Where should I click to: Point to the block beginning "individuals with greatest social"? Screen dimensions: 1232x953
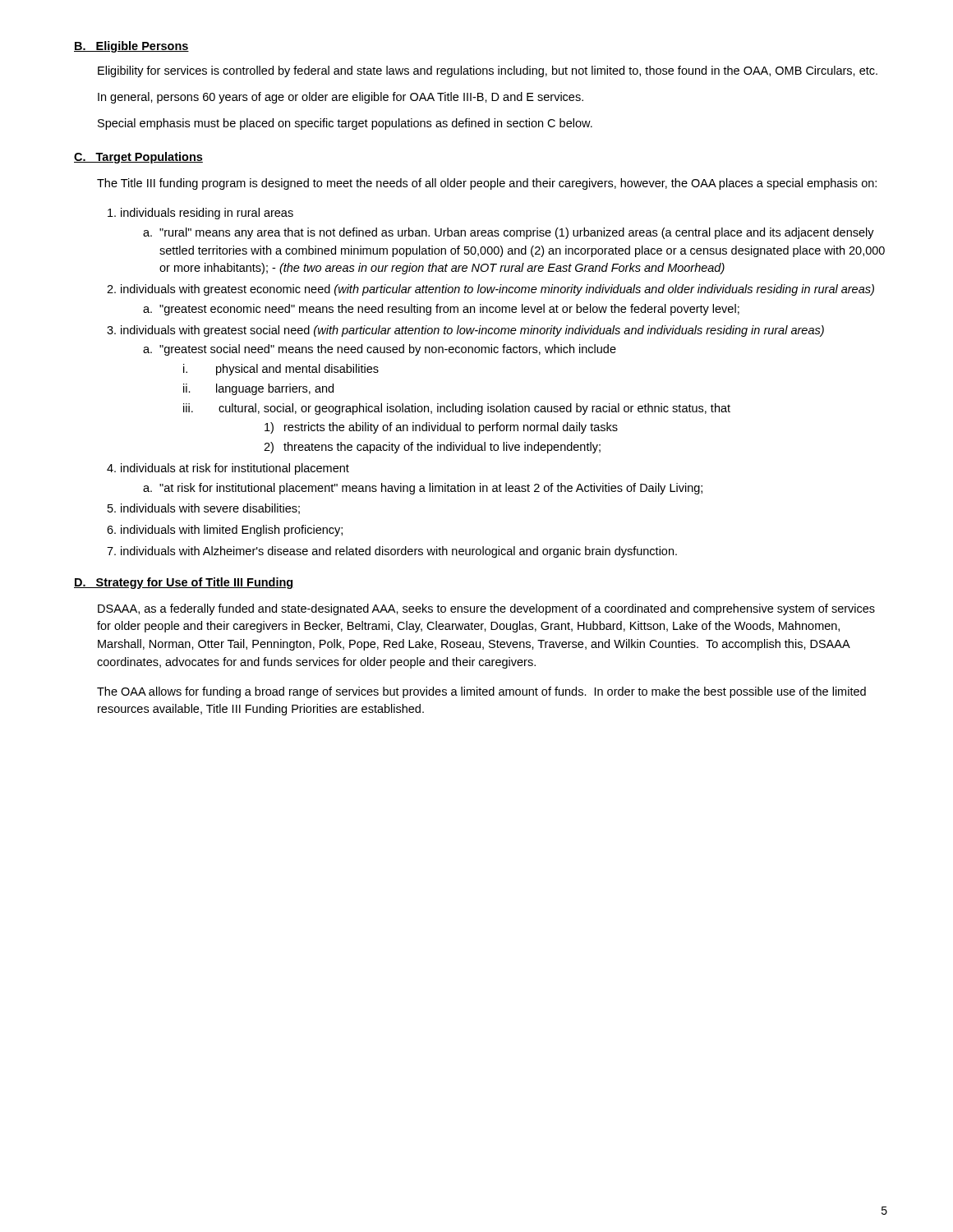click(472, 331)
